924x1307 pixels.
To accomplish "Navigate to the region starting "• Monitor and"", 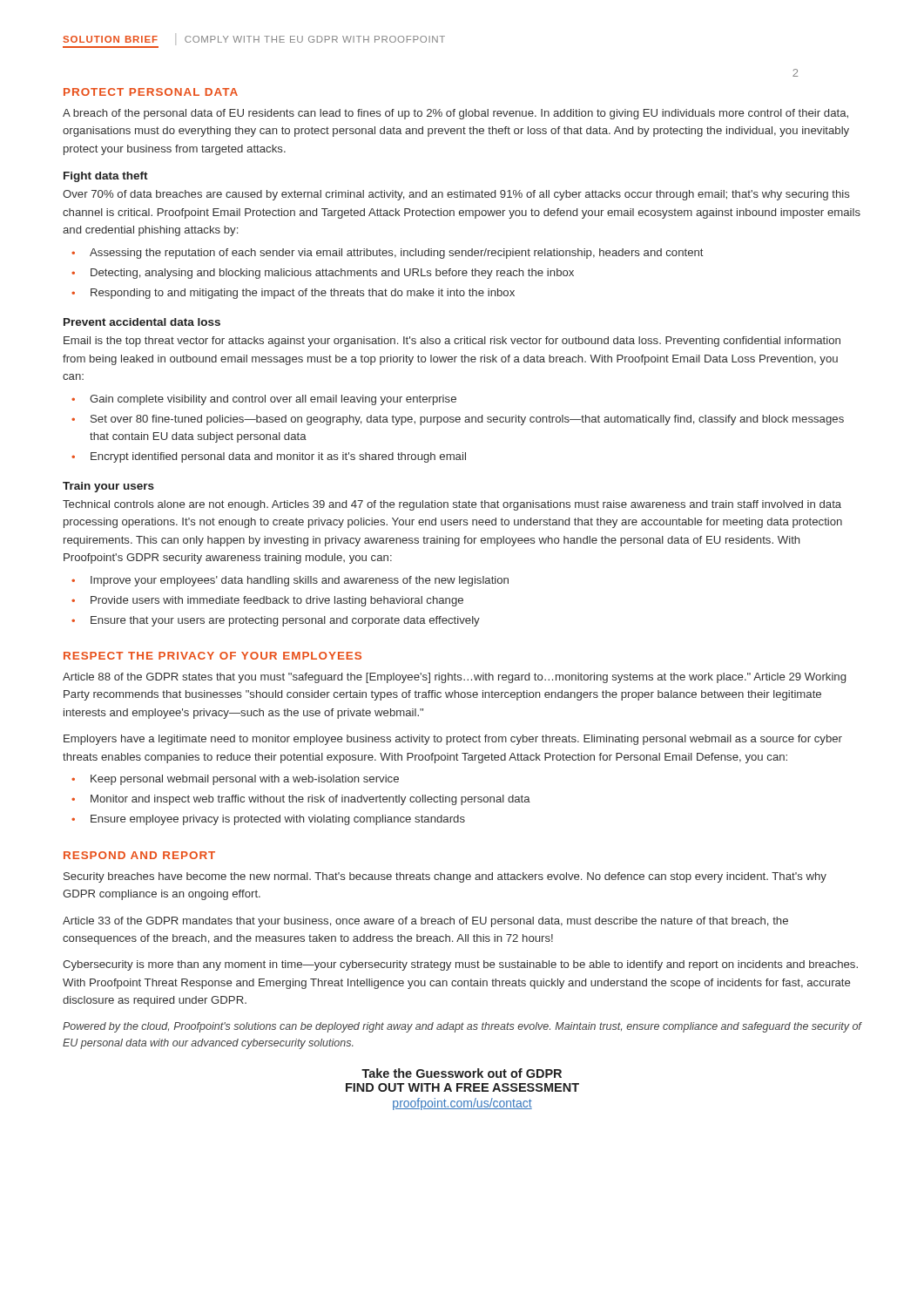I will (301, 800).
